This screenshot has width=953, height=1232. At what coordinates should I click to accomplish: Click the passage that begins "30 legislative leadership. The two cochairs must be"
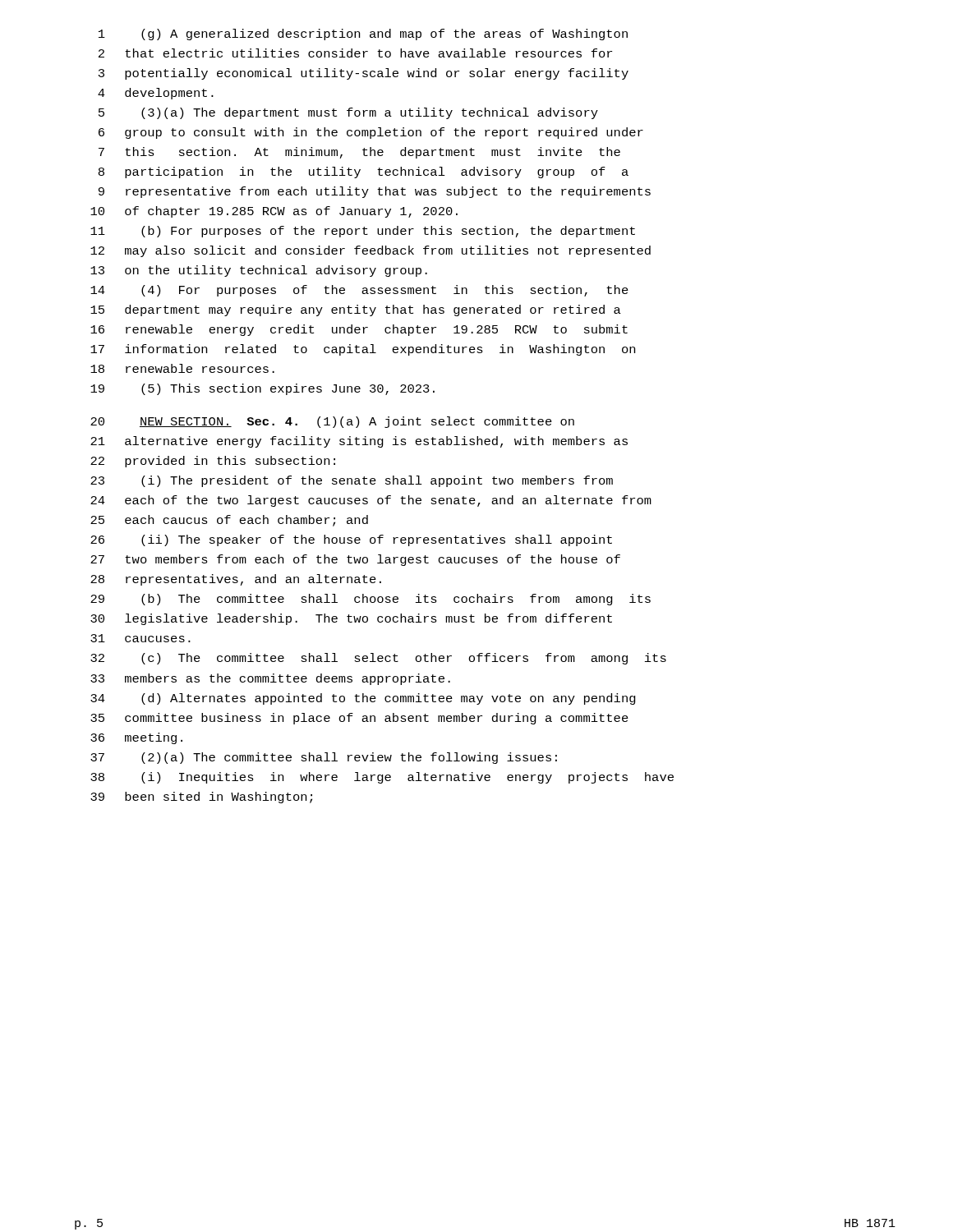[485, 620]
